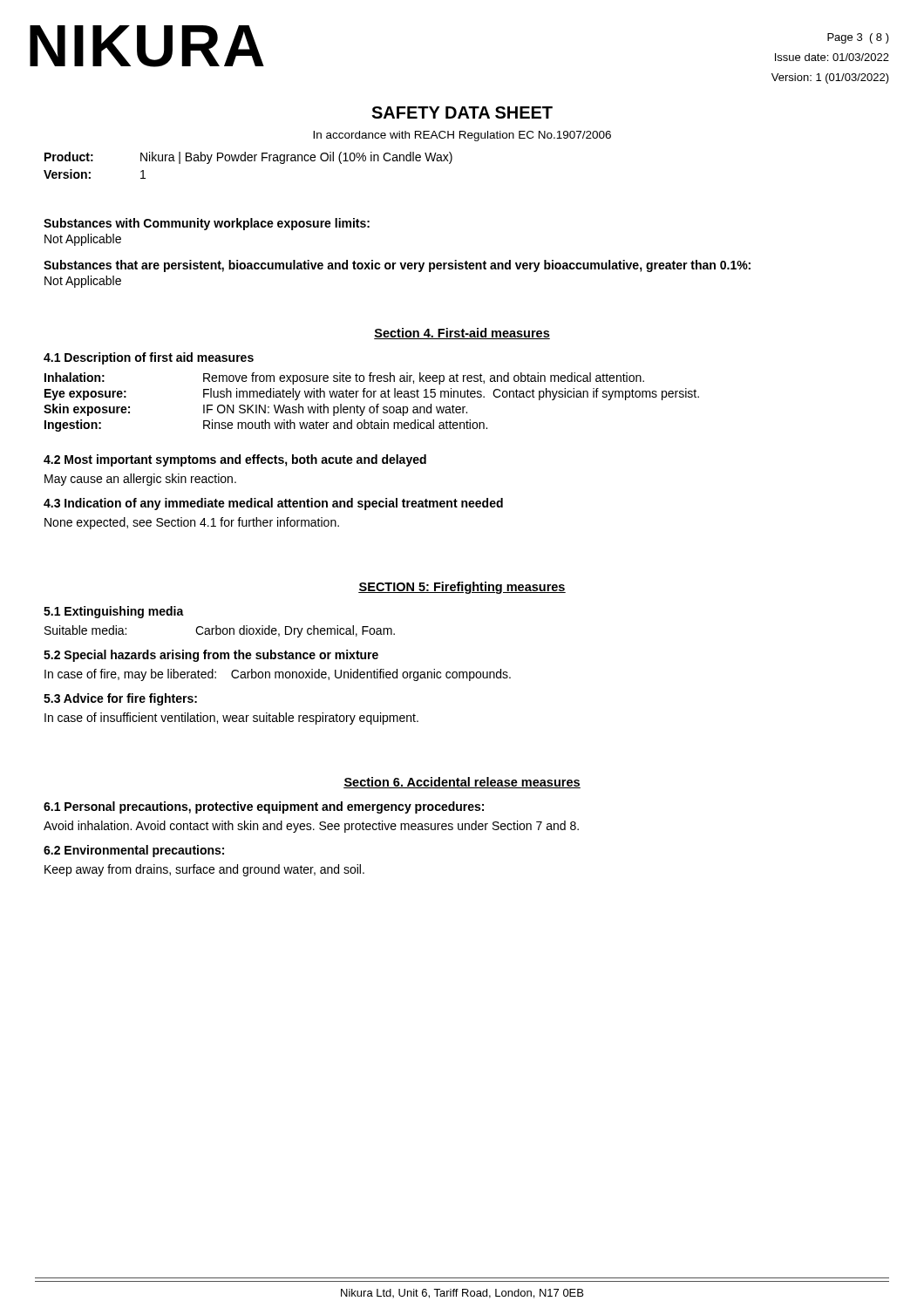The width and height of the screenshot is (924, 1308).
Task: Select the section header that says "SECTION 5: Firefighting measures"
Action: coord(462,587)
